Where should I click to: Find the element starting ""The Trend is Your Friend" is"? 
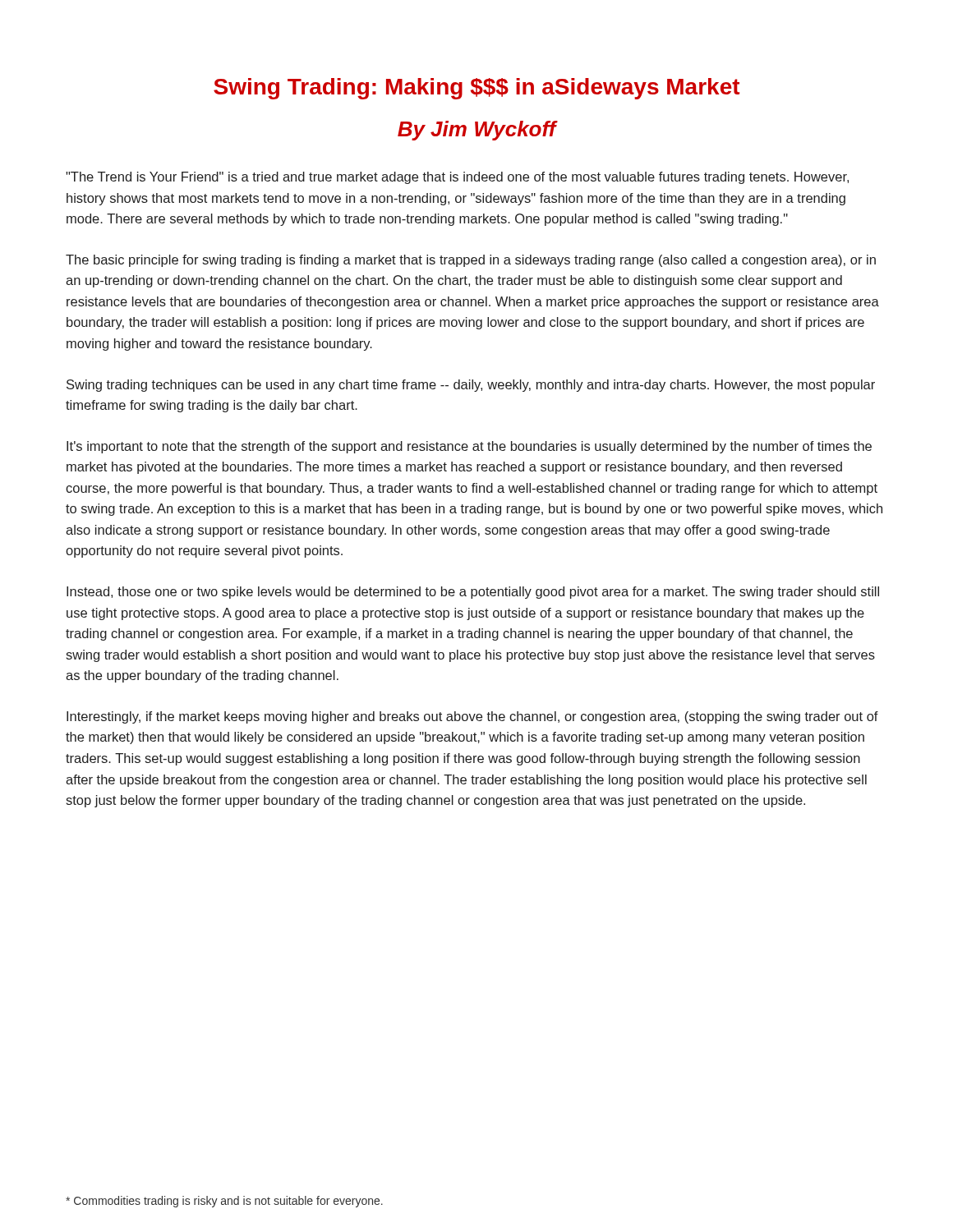[458, 198]
